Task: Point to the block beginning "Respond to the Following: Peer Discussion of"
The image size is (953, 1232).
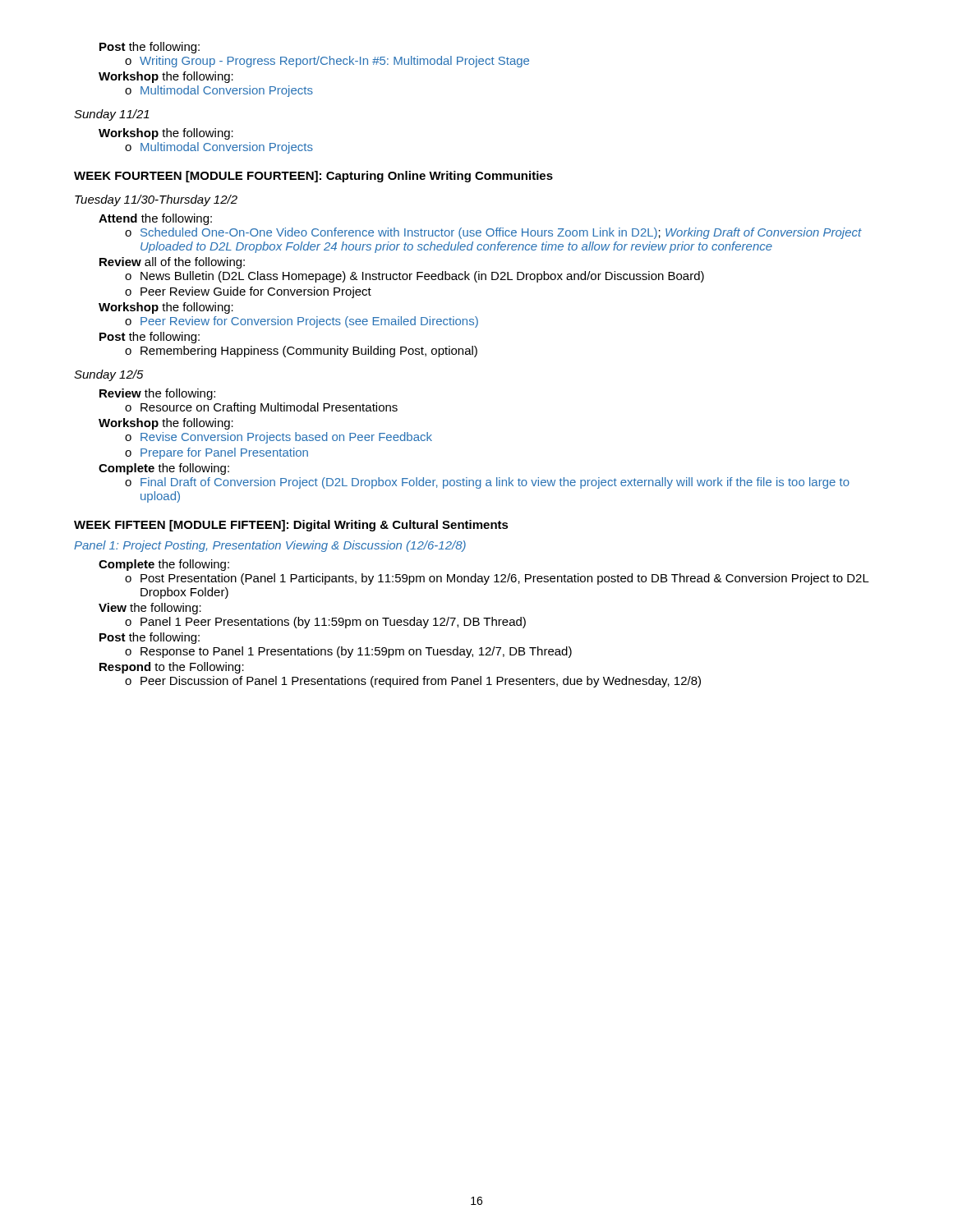Action: click(489, 673)
